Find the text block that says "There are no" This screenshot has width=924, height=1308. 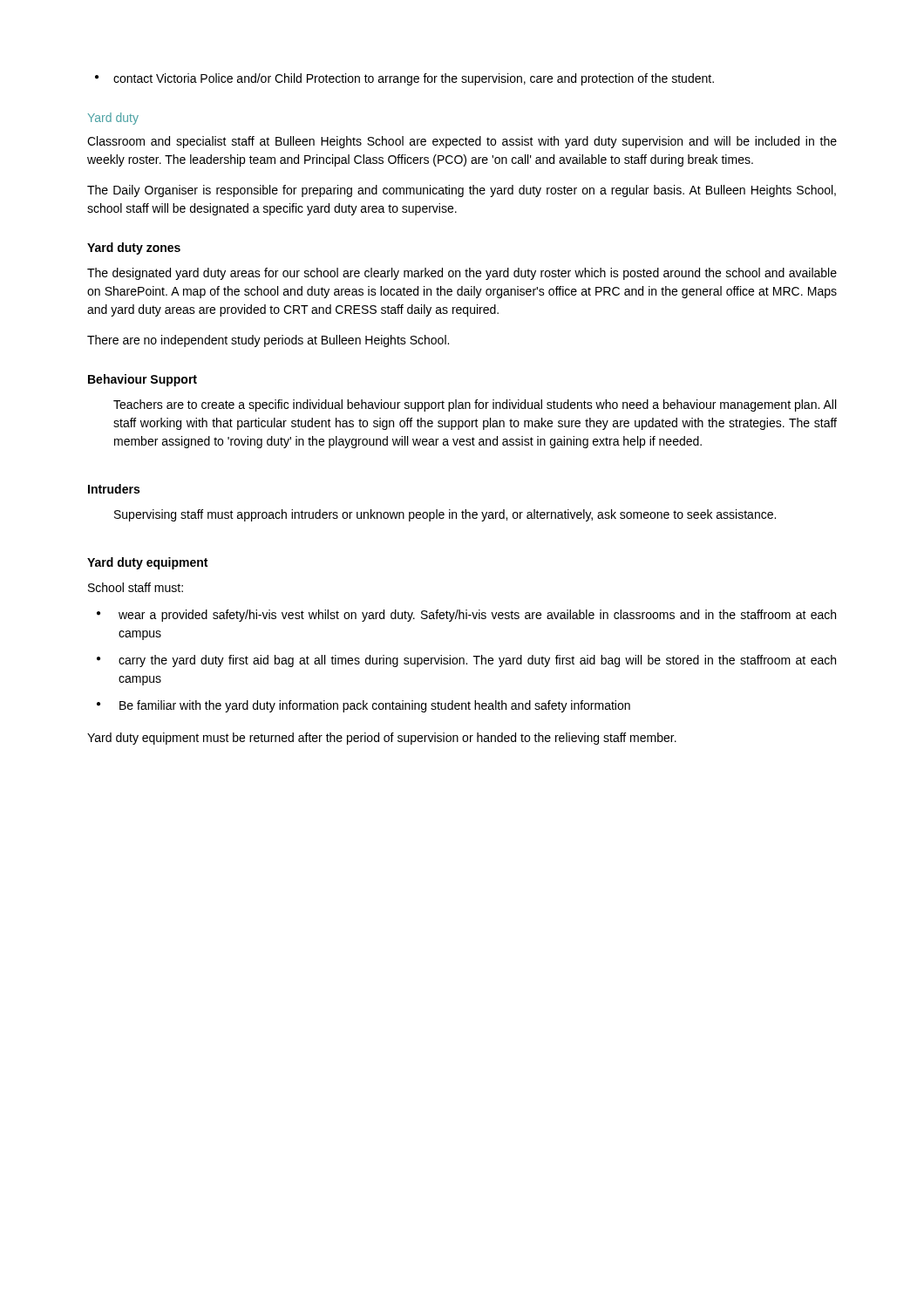(268, 341)
